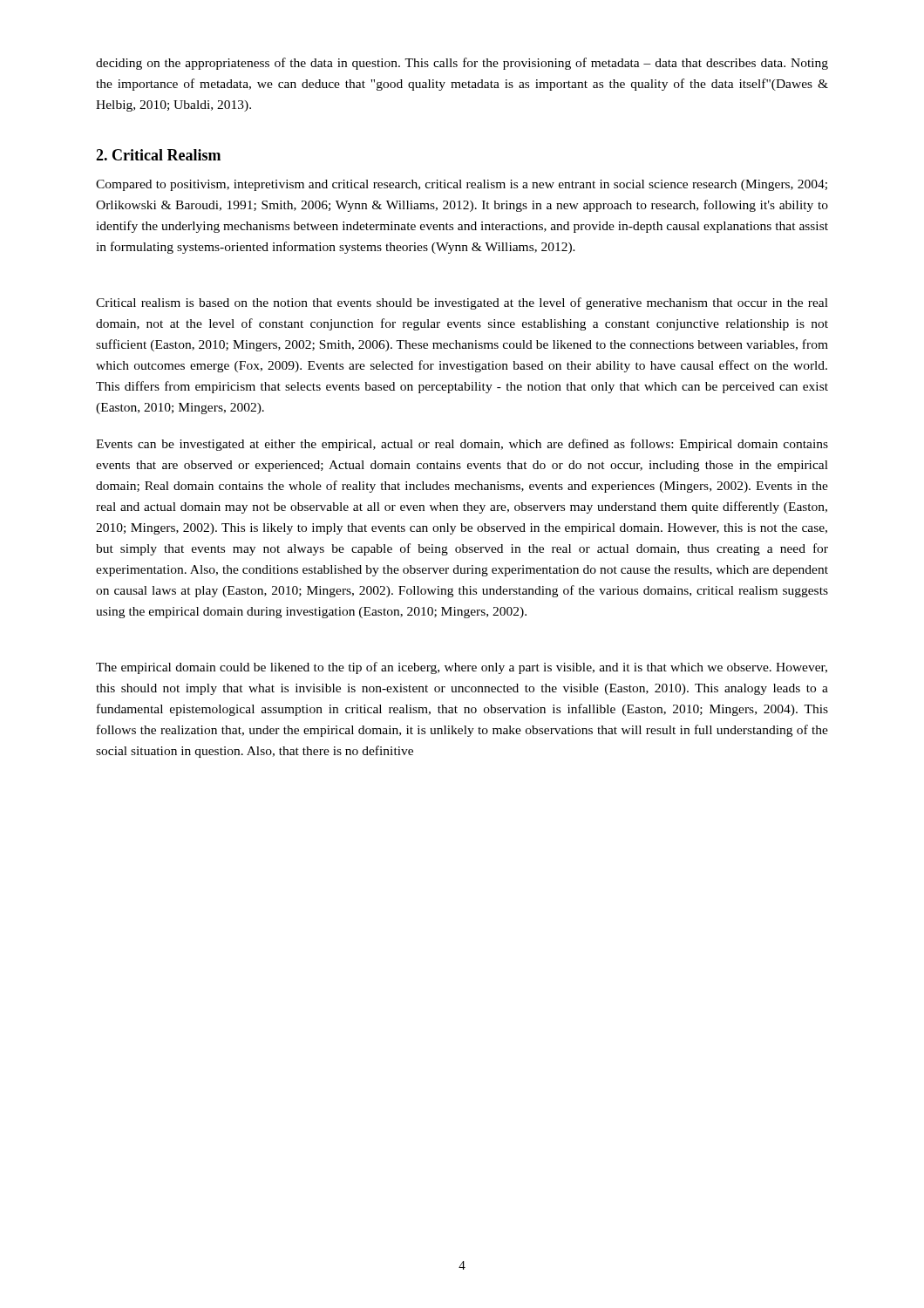Viewport: 924px width, 1308px height.
Task: Locate the text starting "deciding on the appropriateness of the"
Action: click(462, 83)
